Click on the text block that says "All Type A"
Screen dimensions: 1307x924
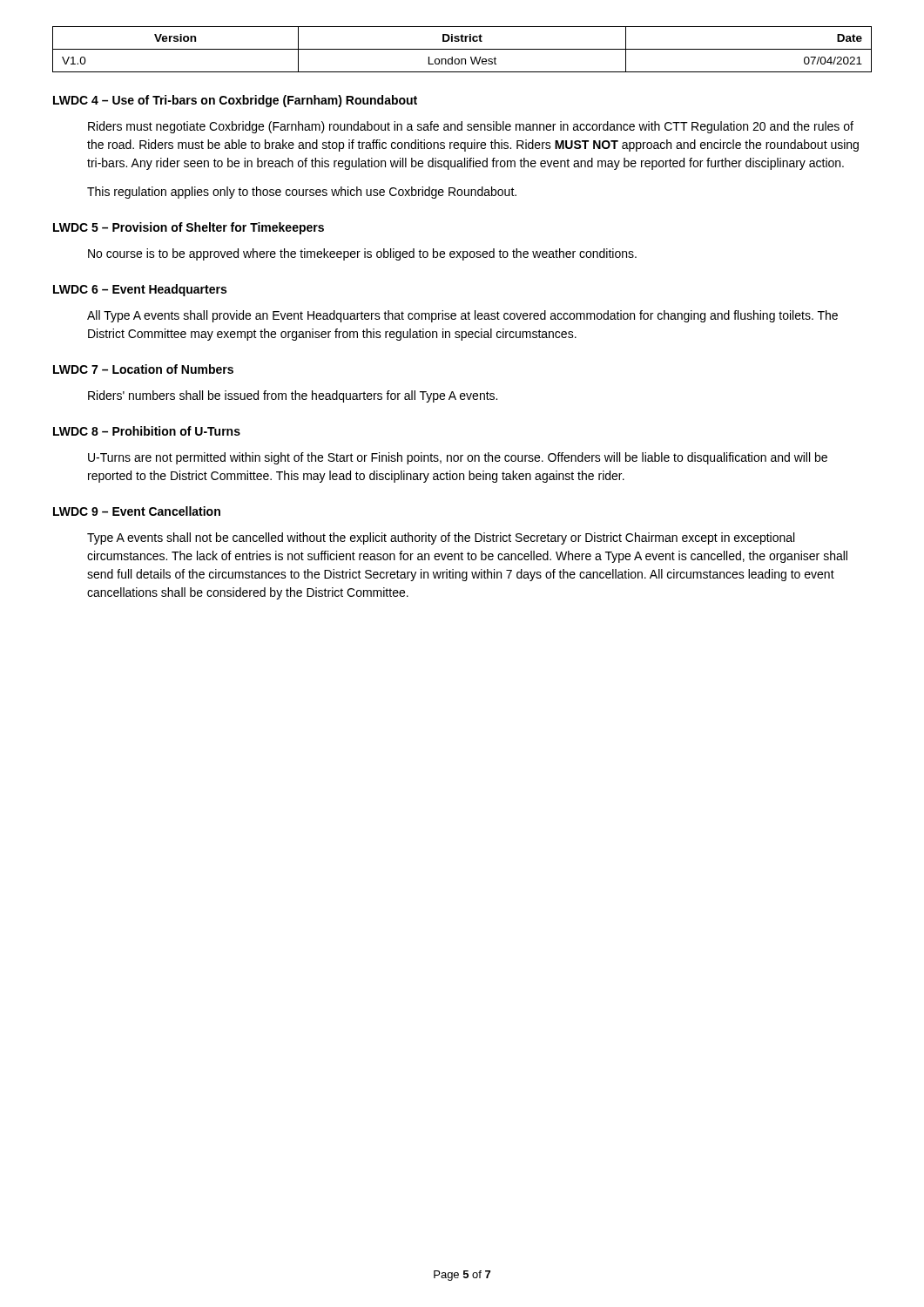(463, 325)
